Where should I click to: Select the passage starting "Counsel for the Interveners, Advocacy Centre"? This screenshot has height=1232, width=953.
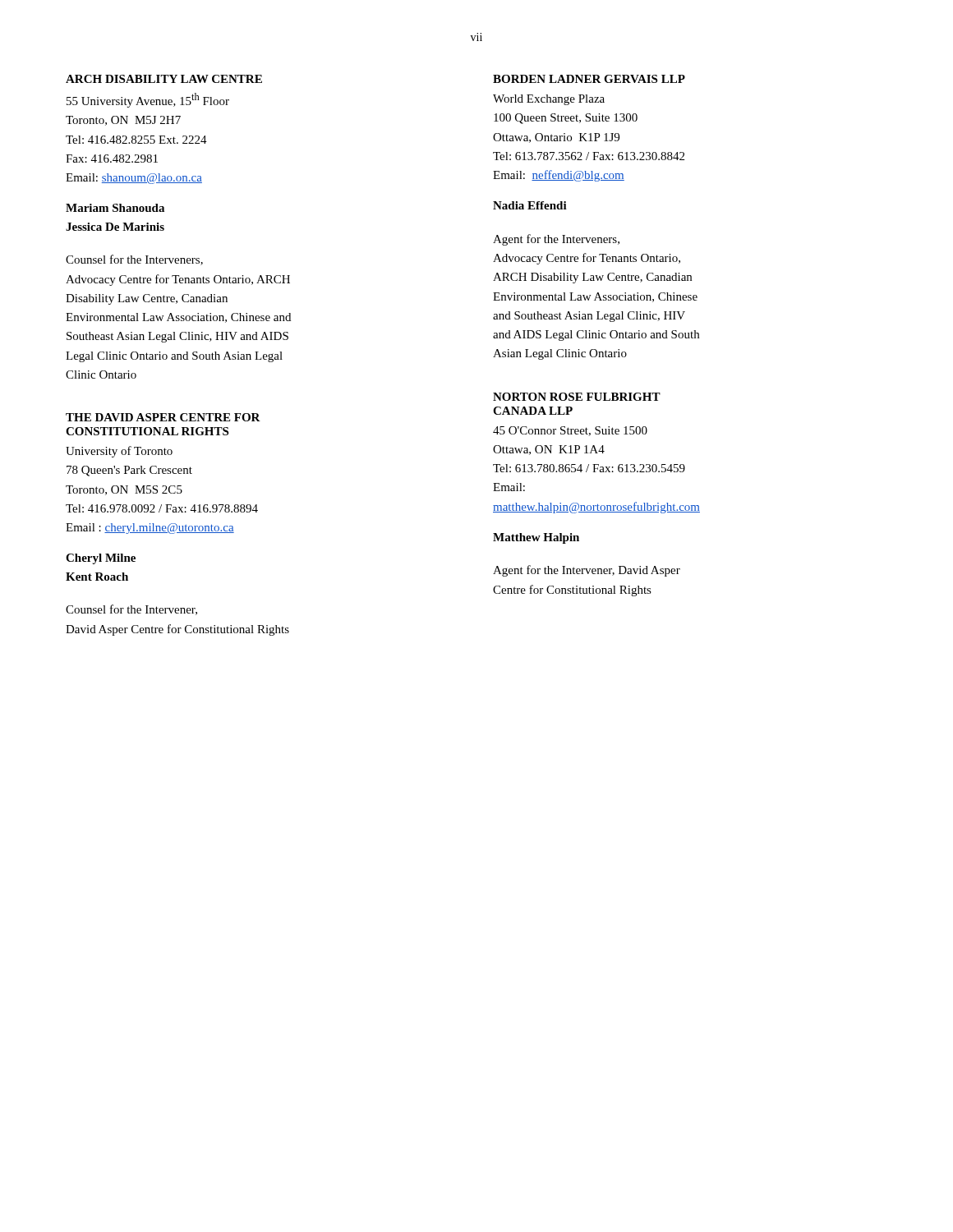tap(178, 317)
